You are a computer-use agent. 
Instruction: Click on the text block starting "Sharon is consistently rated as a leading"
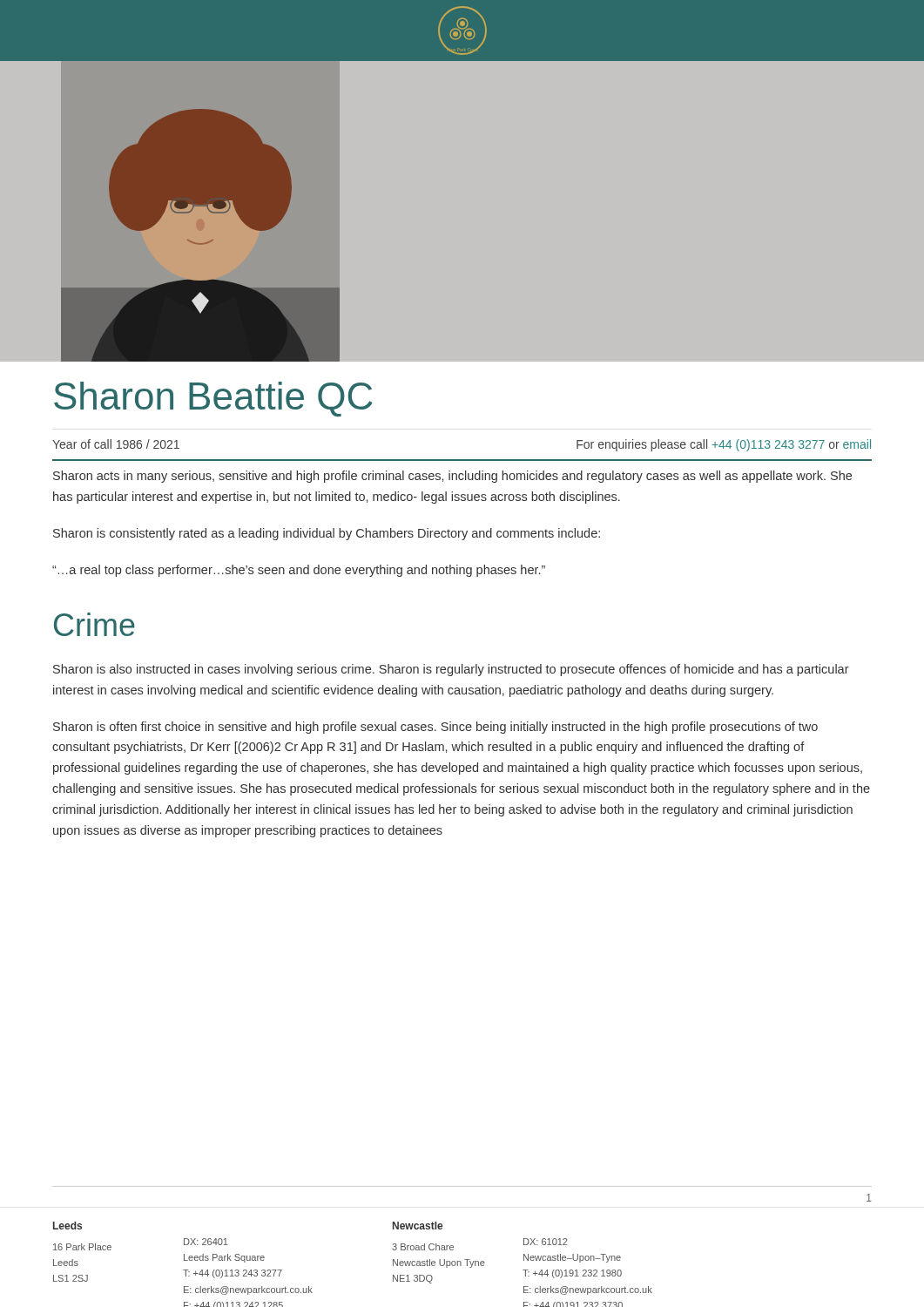tap(327, 533)
